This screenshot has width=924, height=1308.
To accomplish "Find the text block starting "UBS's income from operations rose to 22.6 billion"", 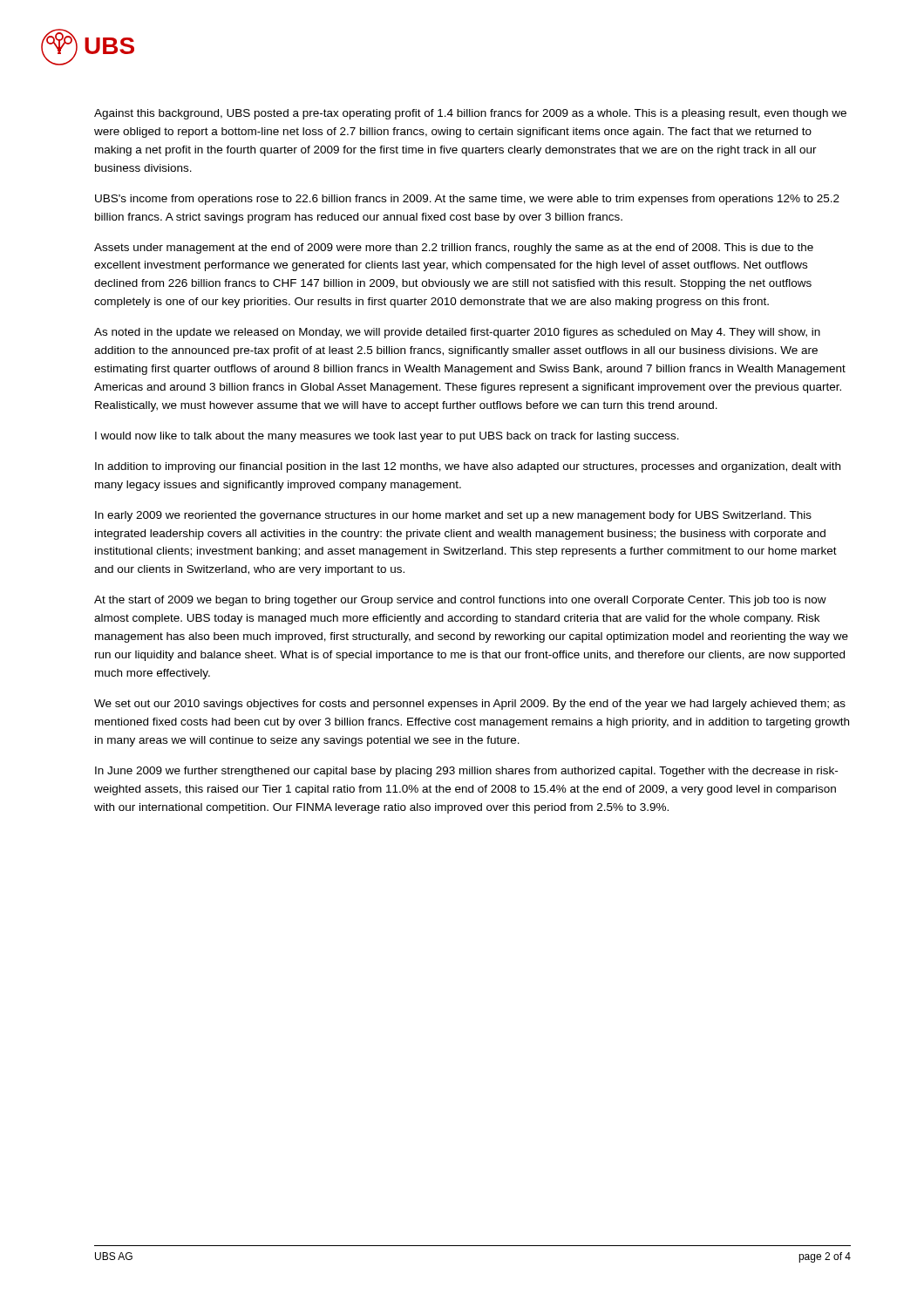I will click(x=472, y=208).
